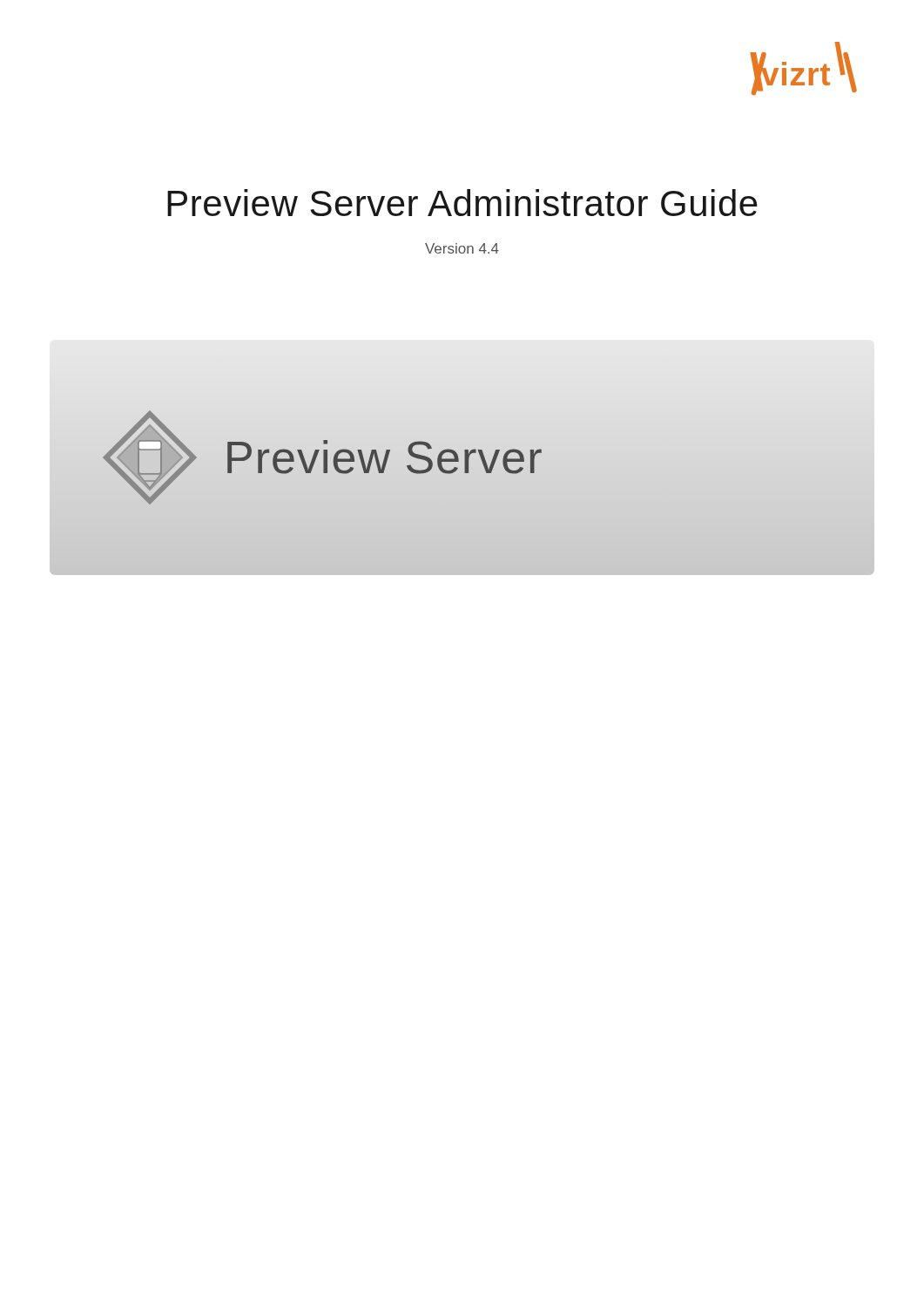Click on the illustration
924x1307 pixels.
462,457
